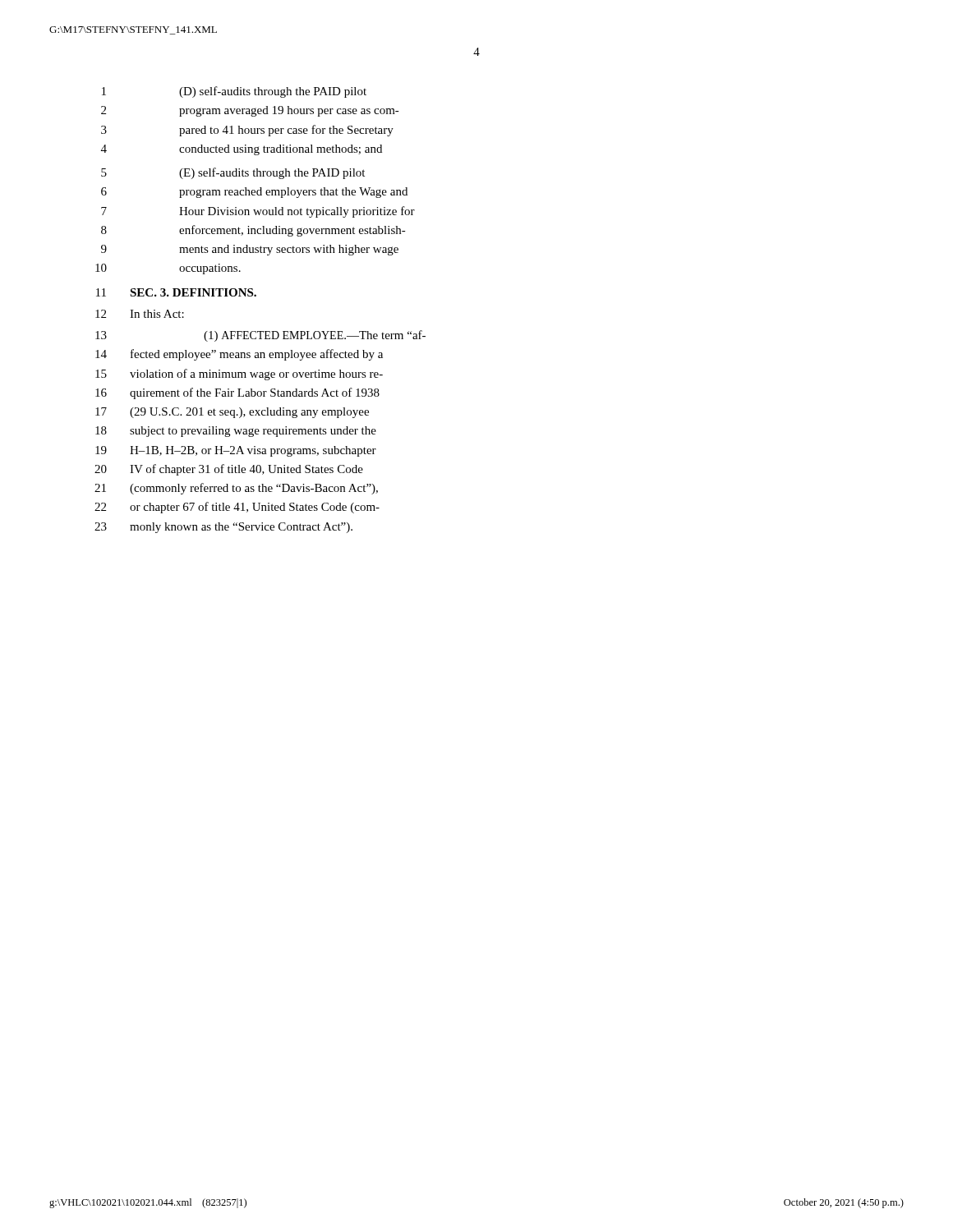Image resolution: width=953 pixels, height=1232 pixels.
Task: Locate the text block starting "11 SEC. 3. DEFINITIONS."
Action: [x=176, y=292]
